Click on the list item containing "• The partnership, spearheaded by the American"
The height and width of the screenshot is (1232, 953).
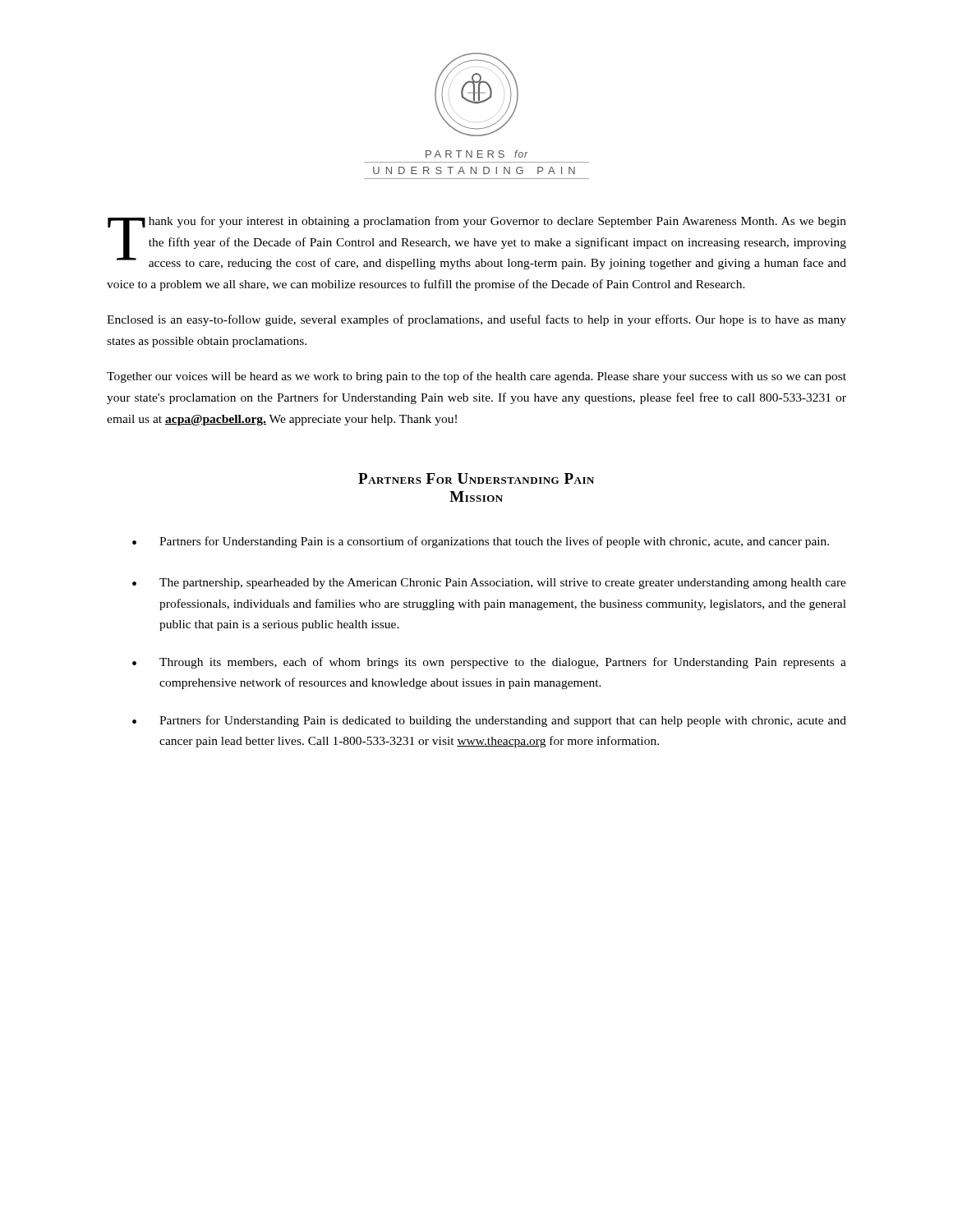(489, 603)
